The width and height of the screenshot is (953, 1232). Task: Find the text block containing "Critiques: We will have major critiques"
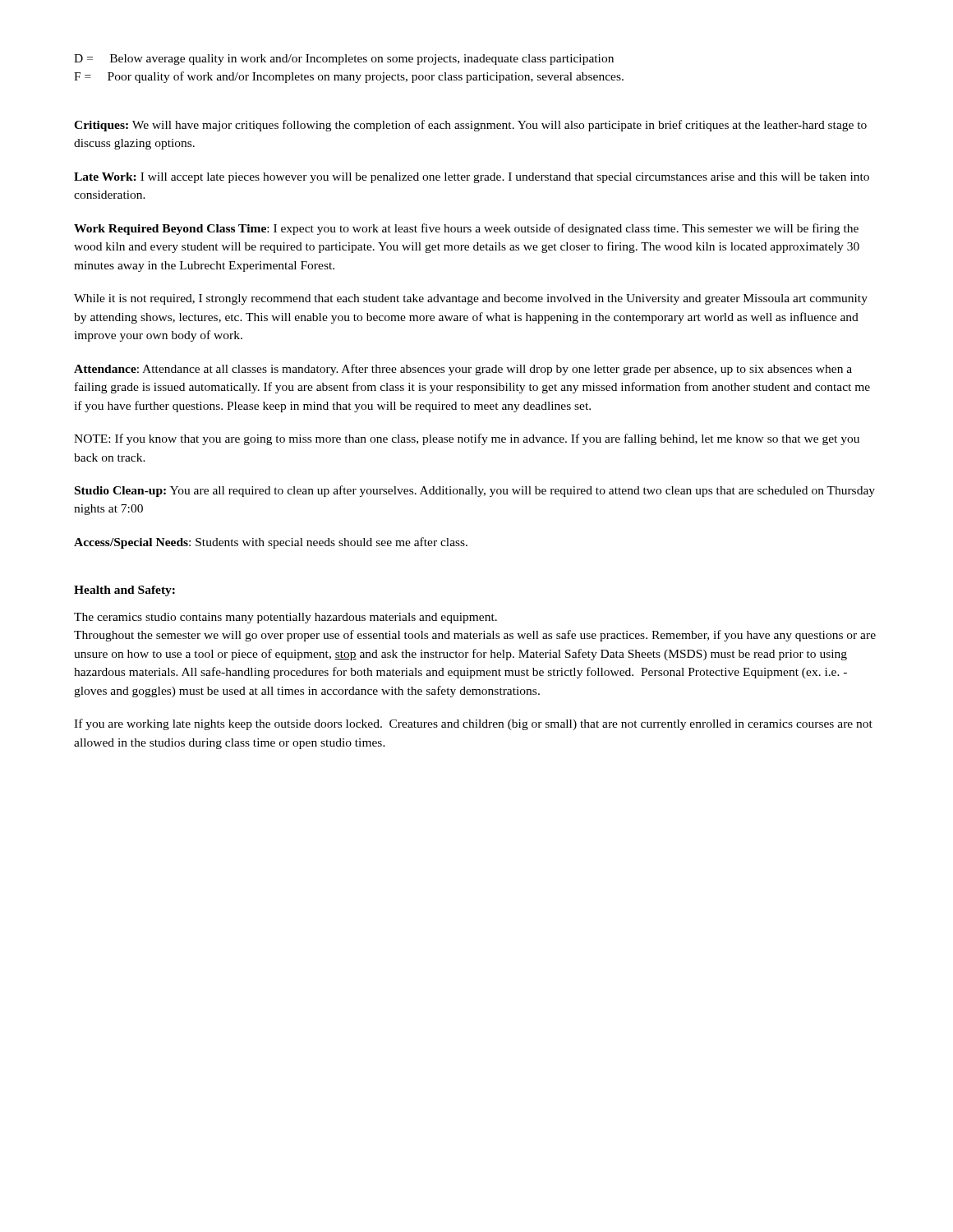[476, 134]
